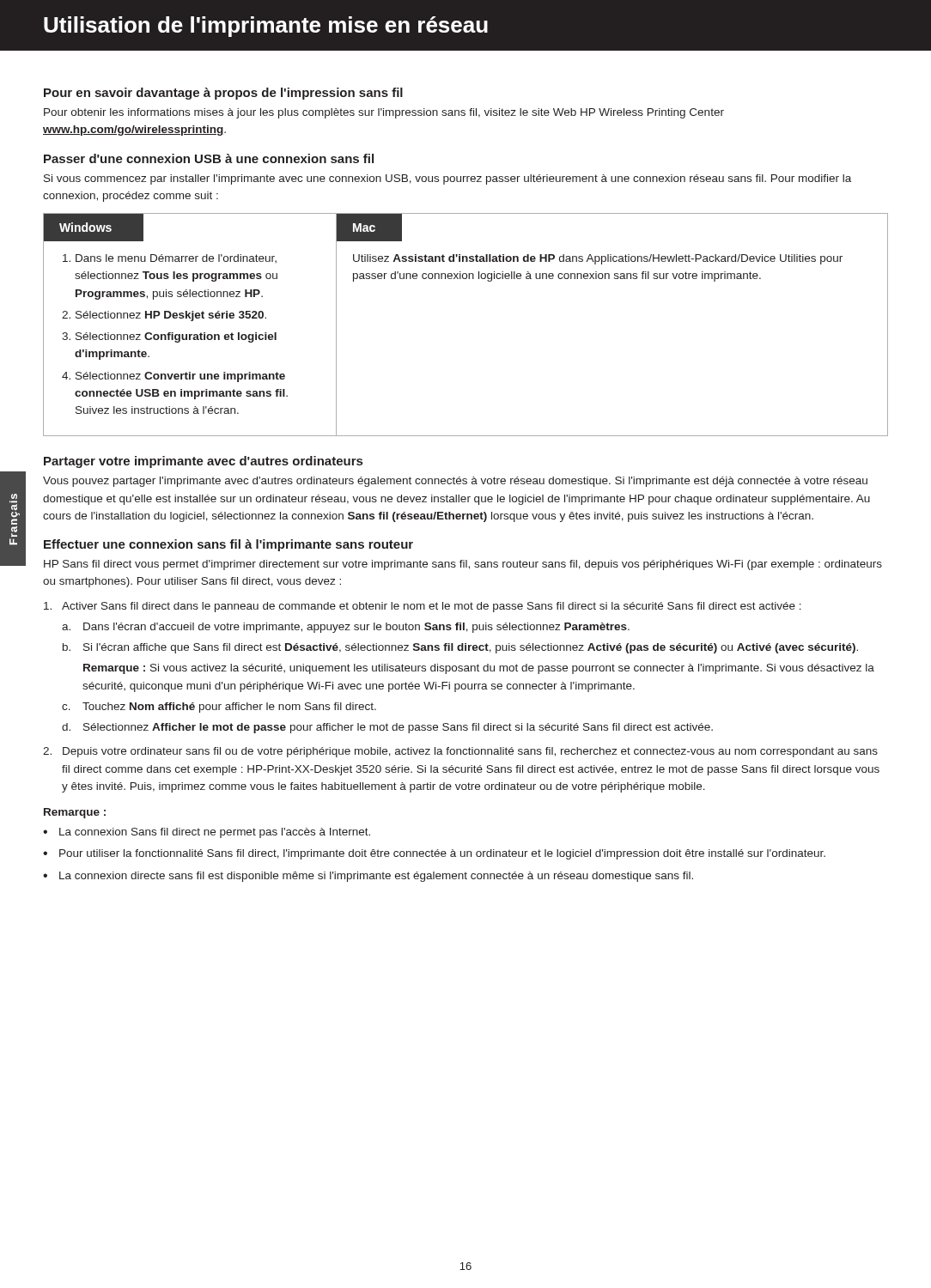This screenshot has width=931, height=1288.
Task: Find the list item containing "2. Depuis votre ordinateur sans fil ou"
Action: tap(466, 769)
